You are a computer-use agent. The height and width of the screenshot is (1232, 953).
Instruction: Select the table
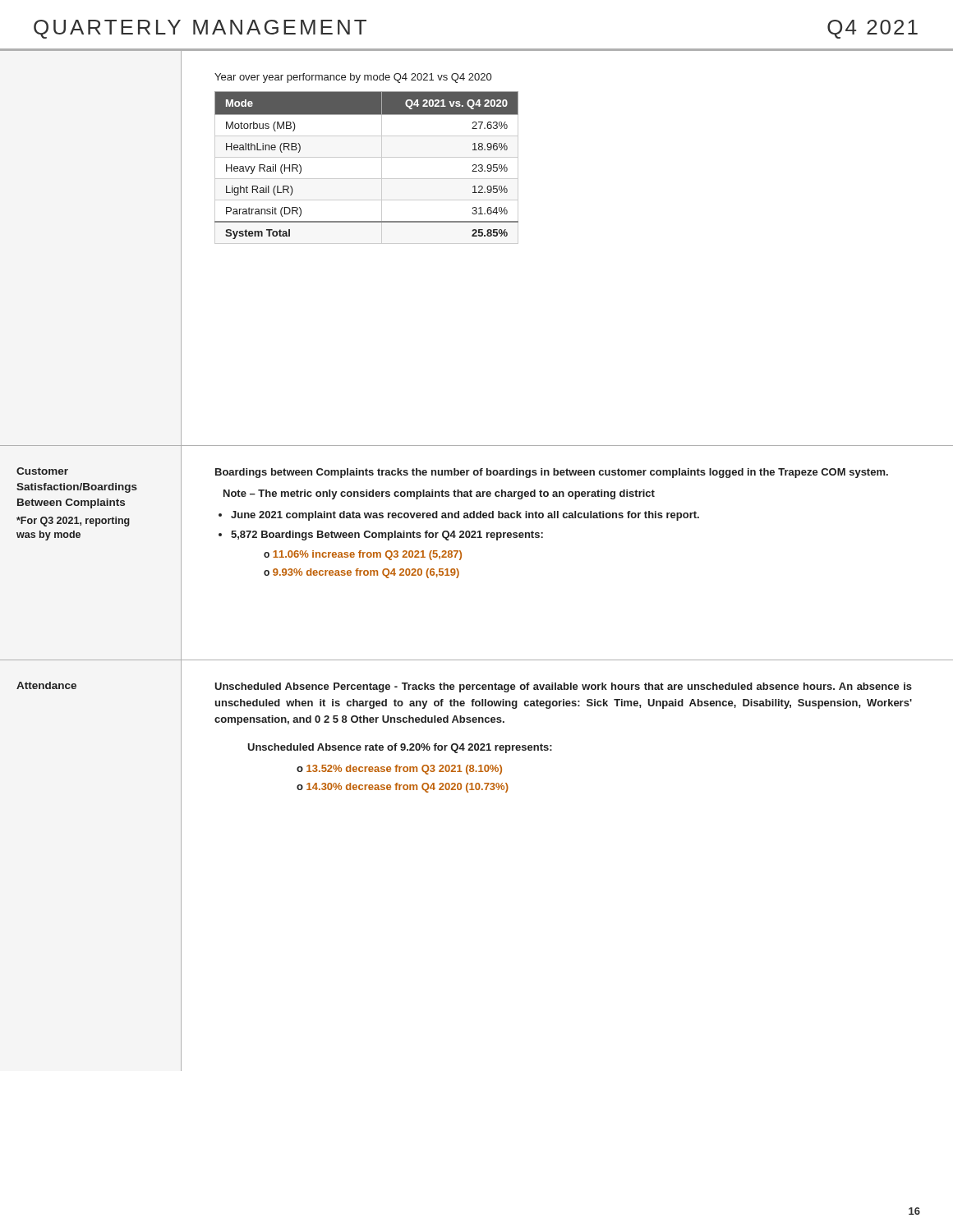pos(563,168)
